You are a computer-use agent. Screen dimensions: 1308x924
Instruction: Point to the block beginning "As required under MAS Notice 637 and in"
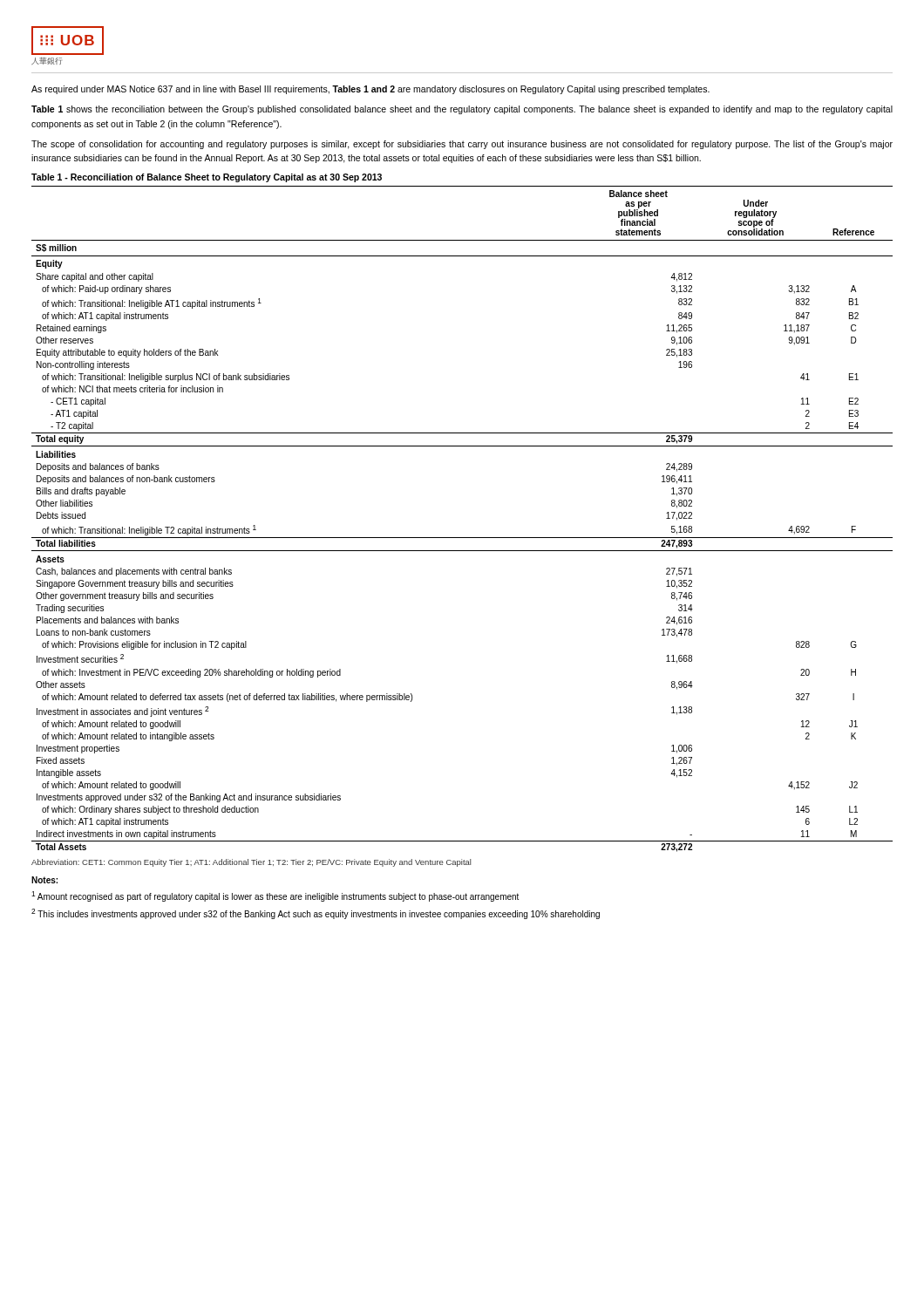pos(371,89)
